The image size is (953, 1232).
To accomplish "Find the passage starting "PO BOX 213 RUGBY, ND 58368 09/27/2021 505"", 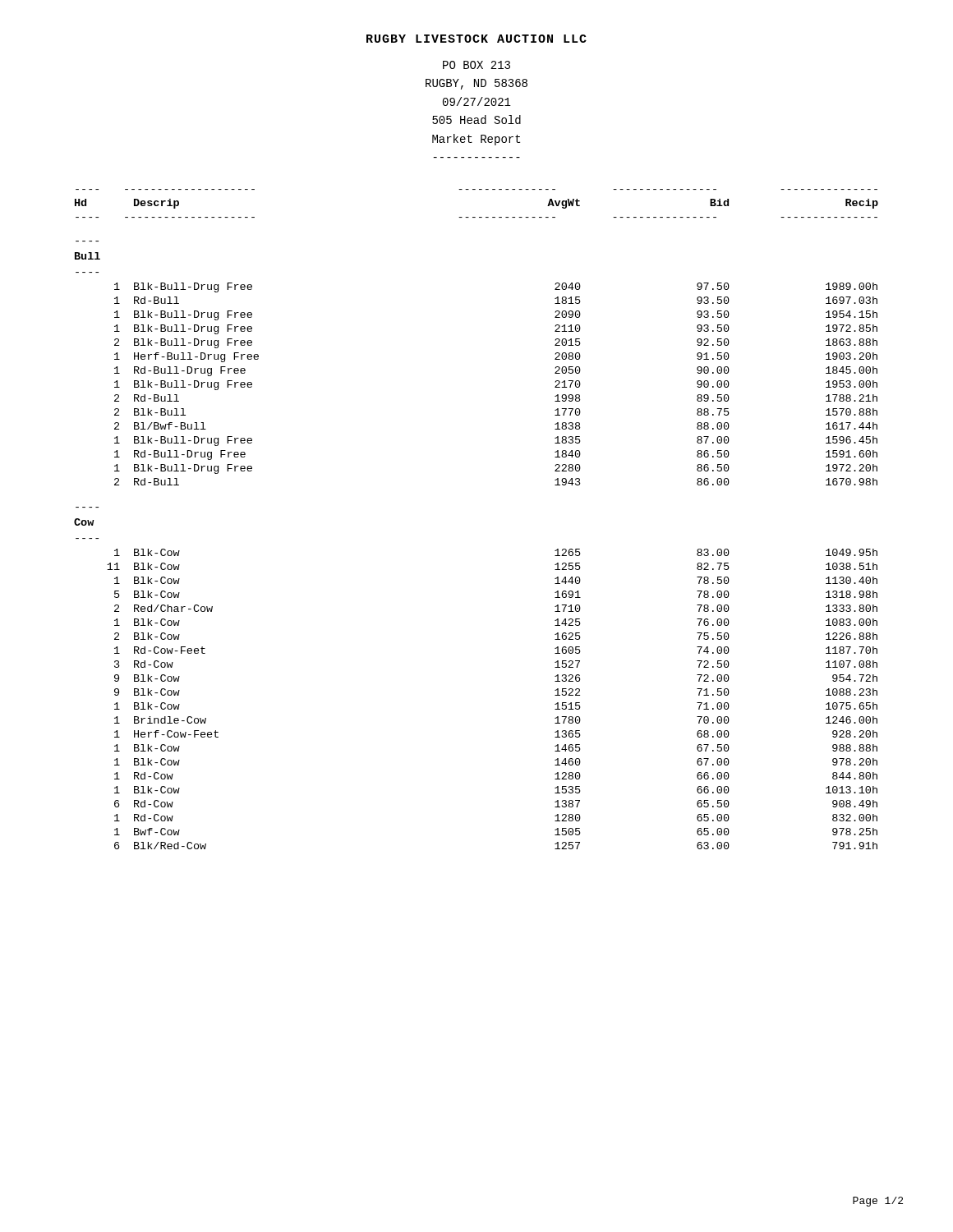I will coord(476,112).
